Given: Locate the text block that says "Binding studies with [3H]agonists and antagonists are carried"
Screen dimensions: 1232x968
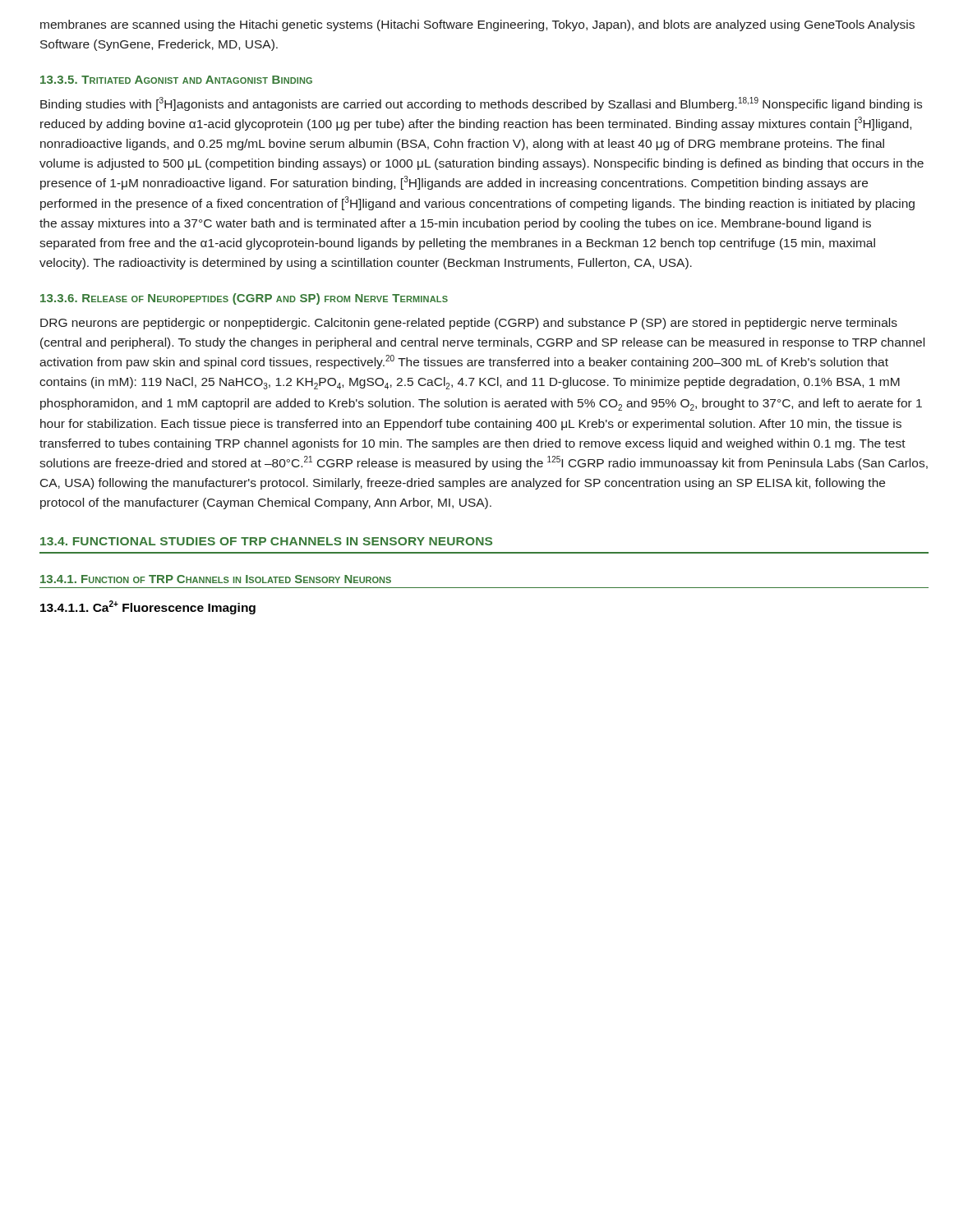Looking at the screenshot, I should (482, 183).
